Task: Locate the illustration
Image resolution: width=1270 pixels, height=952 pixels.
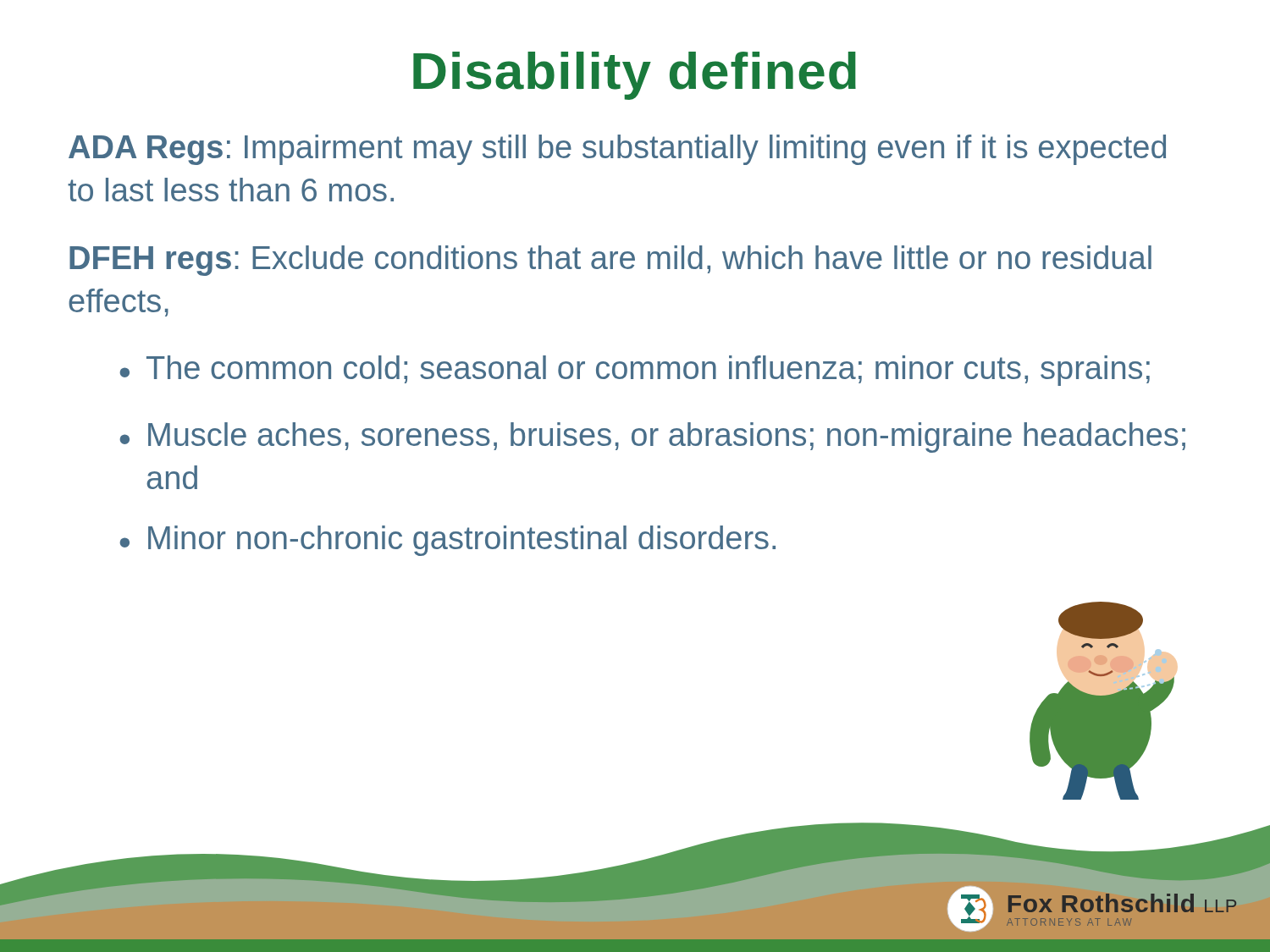Action: tap(1101, 690)
